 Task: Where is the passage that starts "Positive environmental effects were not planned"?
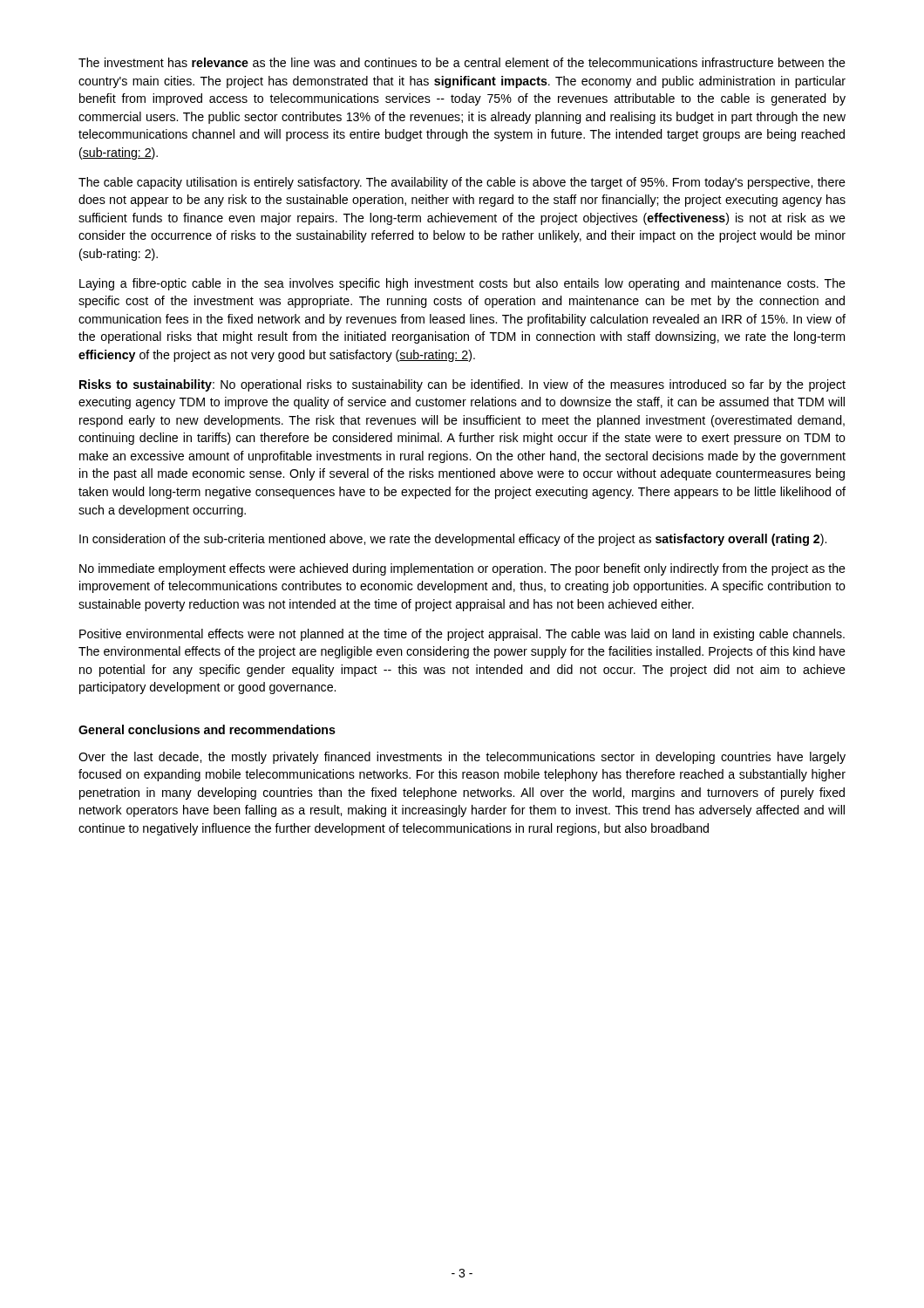point(462,661)
